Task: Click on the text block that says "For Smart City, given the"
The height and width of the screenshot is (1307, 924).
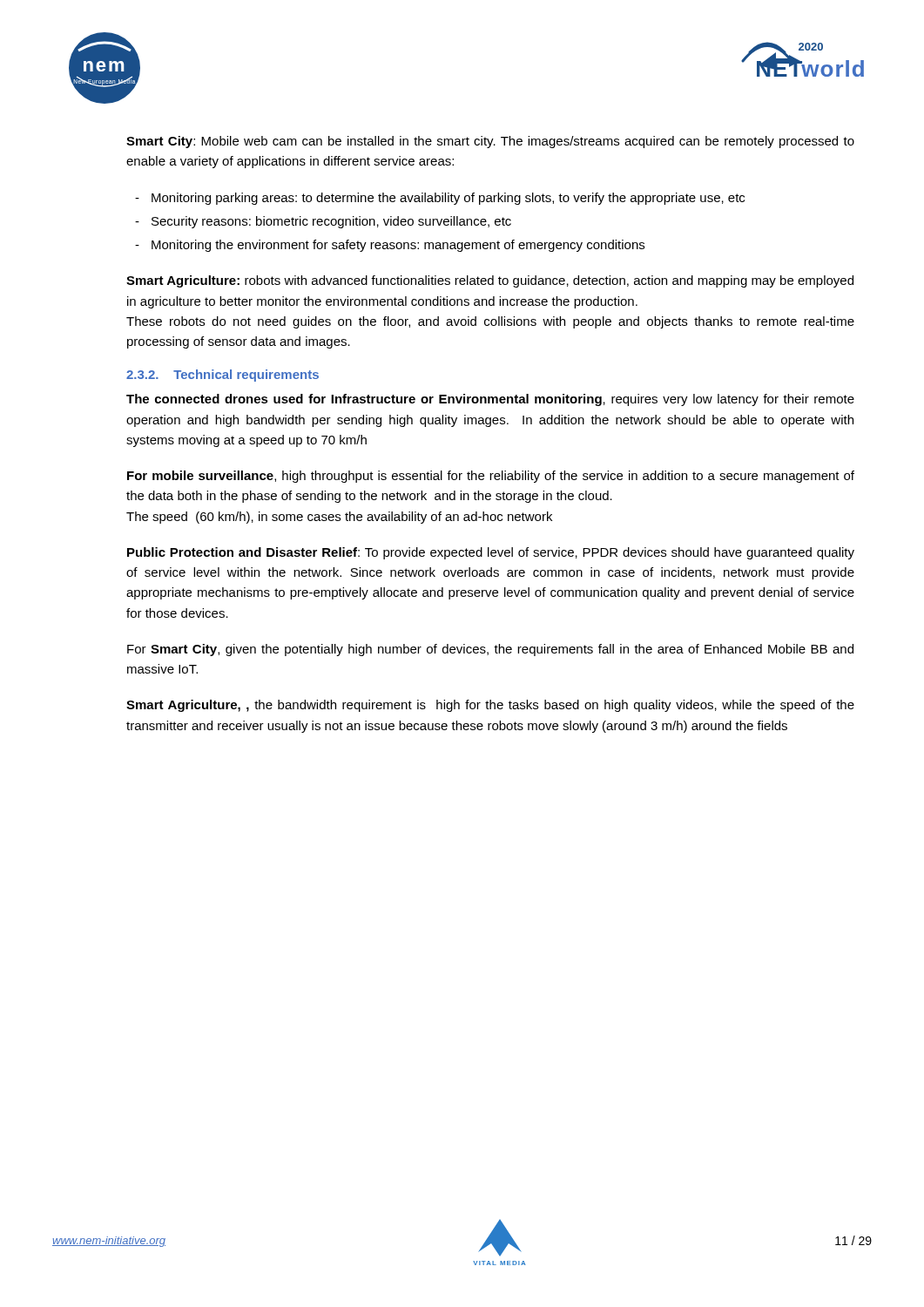Action: 490,659
